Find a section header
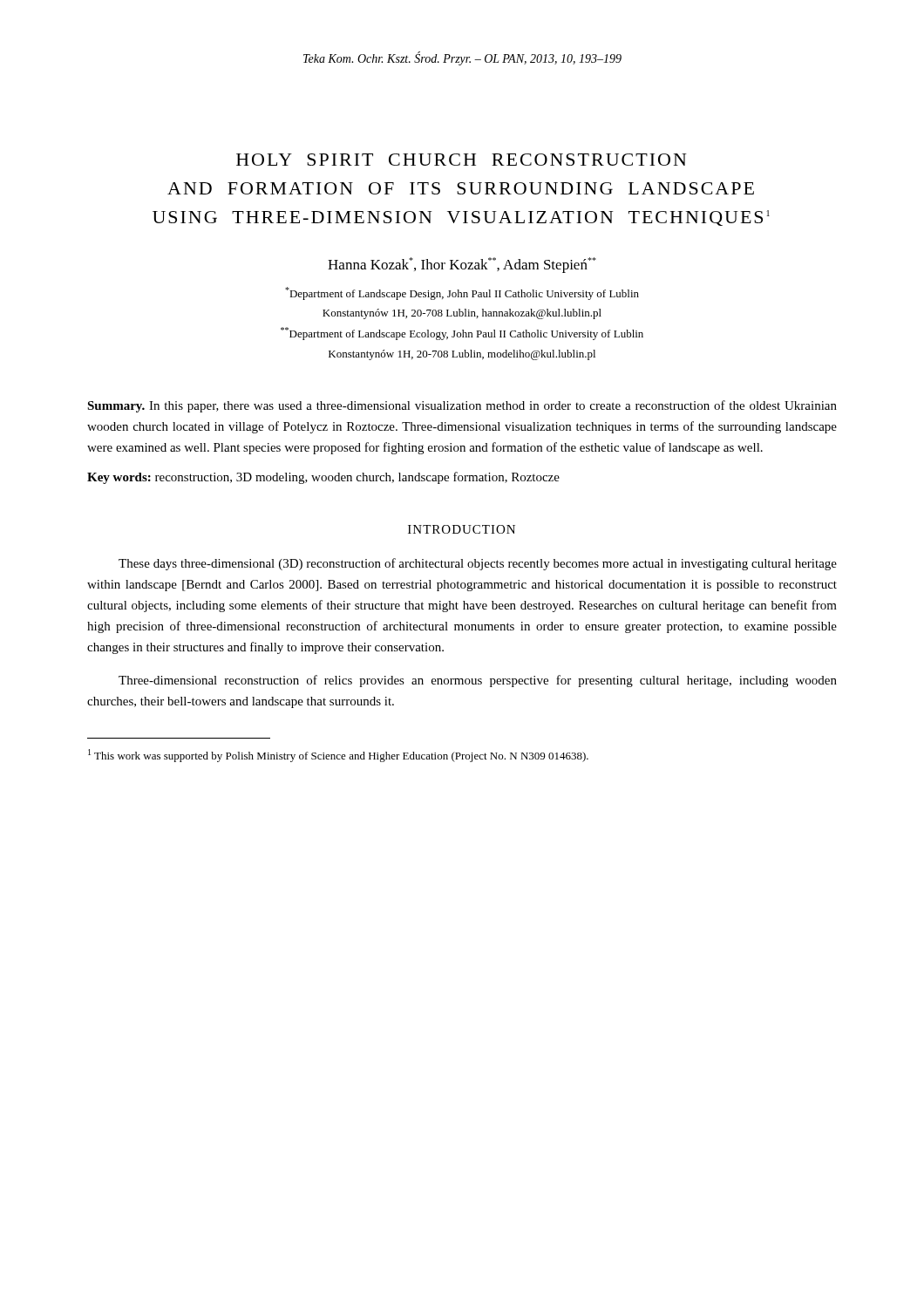The image size is (924, 1308). 462,529
